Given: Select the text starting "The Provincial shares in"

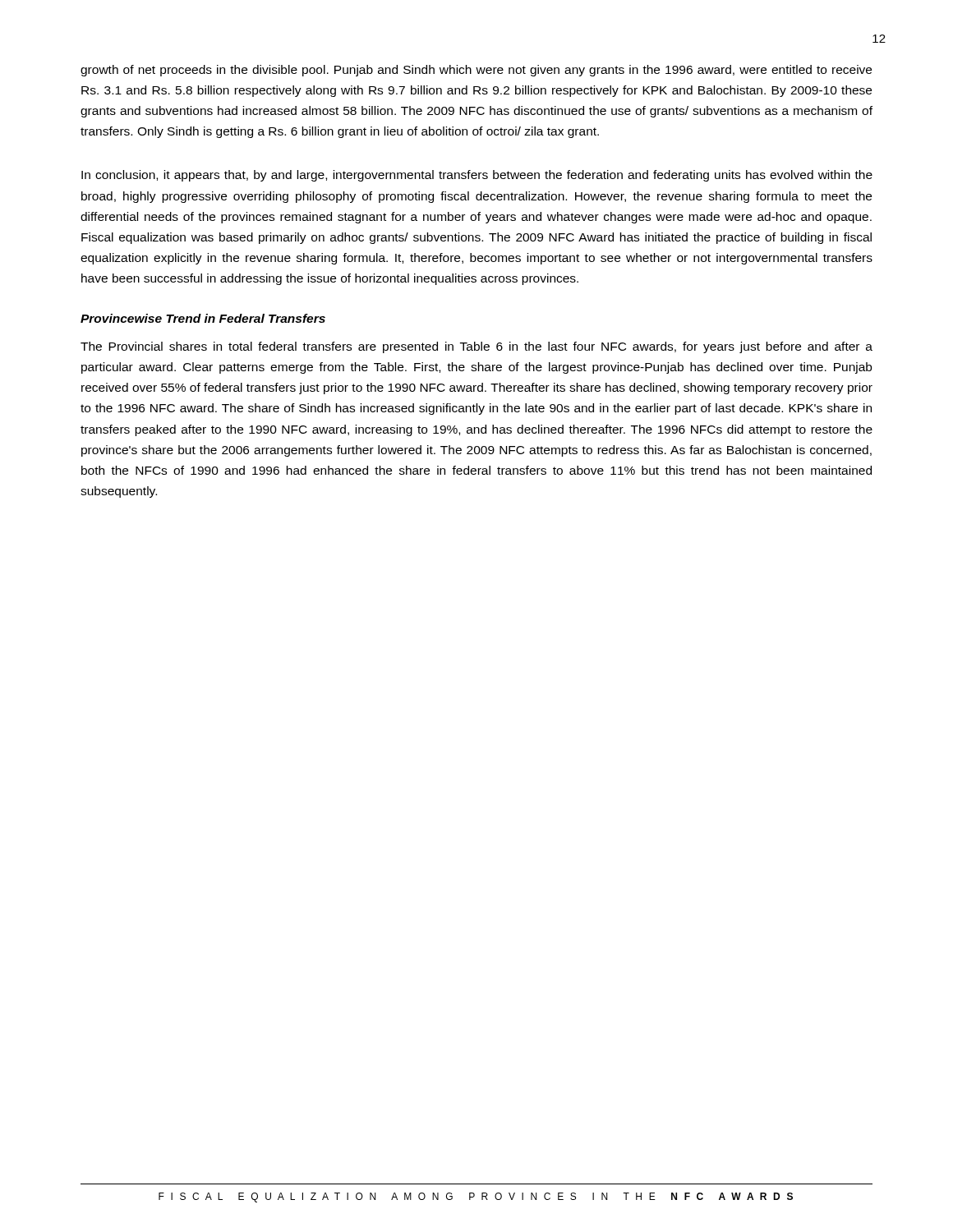Looking at the screenshot, I should click(476, 418).
